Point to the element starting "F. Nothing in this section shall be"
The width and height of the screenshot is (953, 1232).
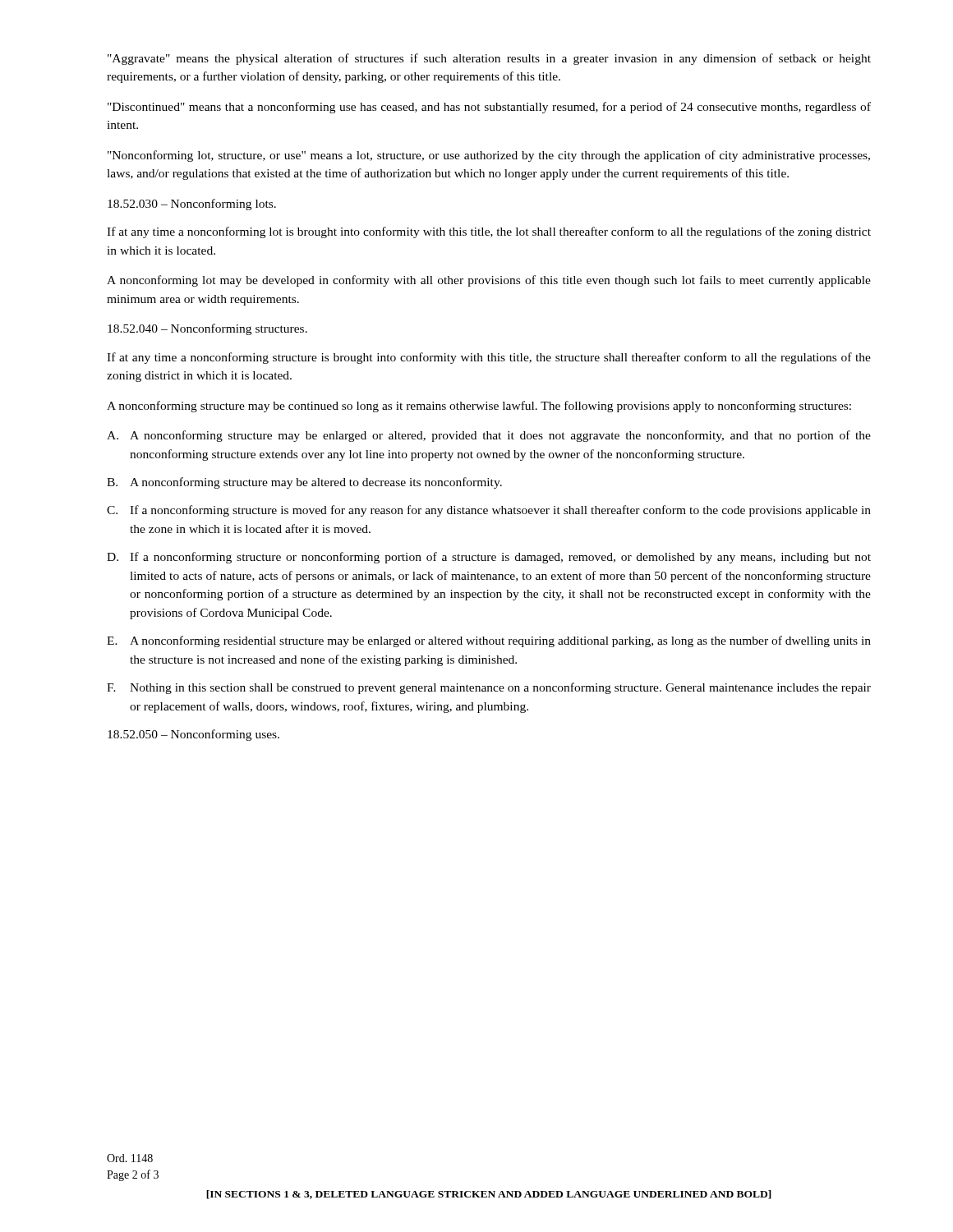click(489, 697)
